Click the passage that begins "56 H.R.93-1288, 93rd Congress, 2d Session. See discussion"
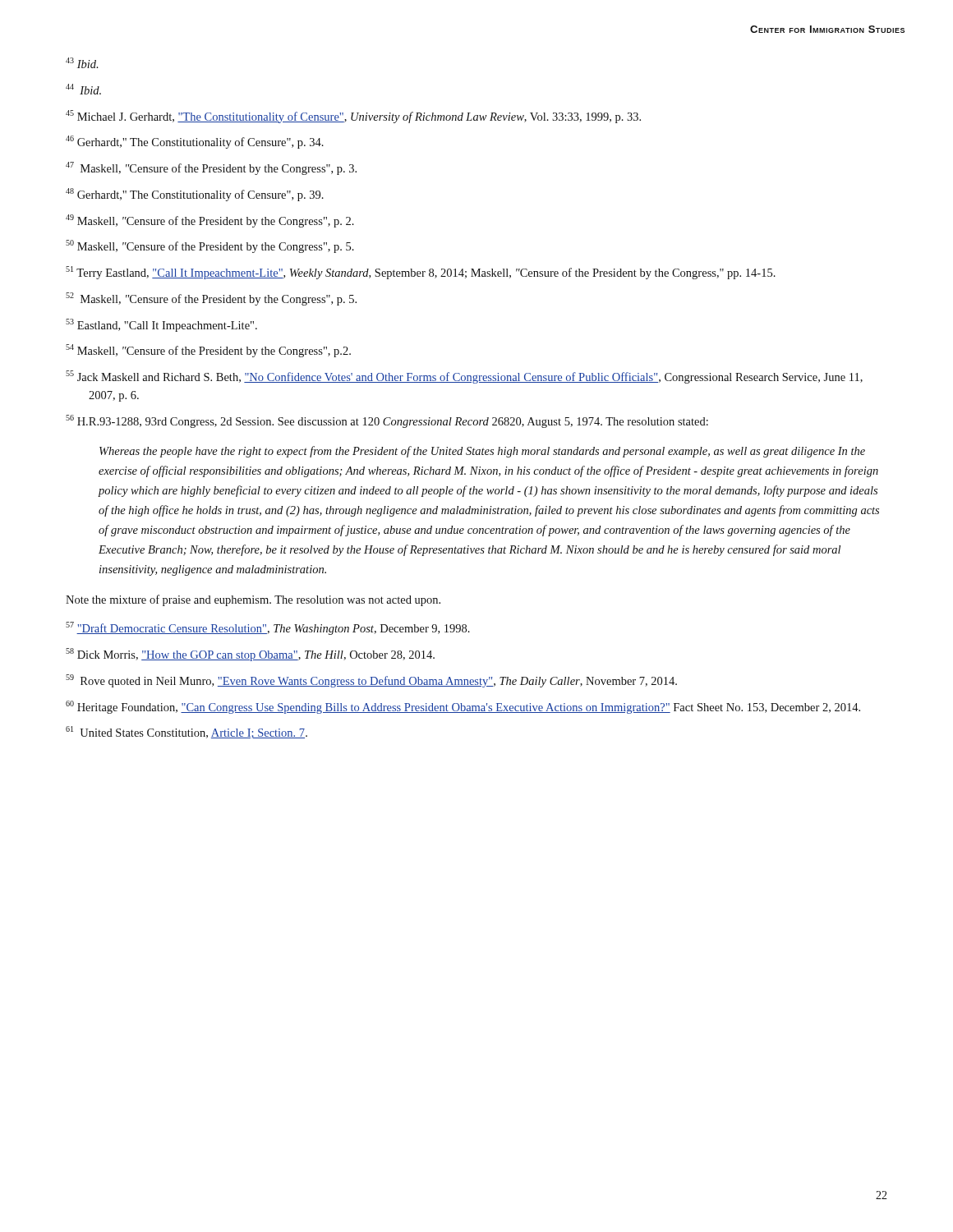The image size is (953, 1232). 387,420
